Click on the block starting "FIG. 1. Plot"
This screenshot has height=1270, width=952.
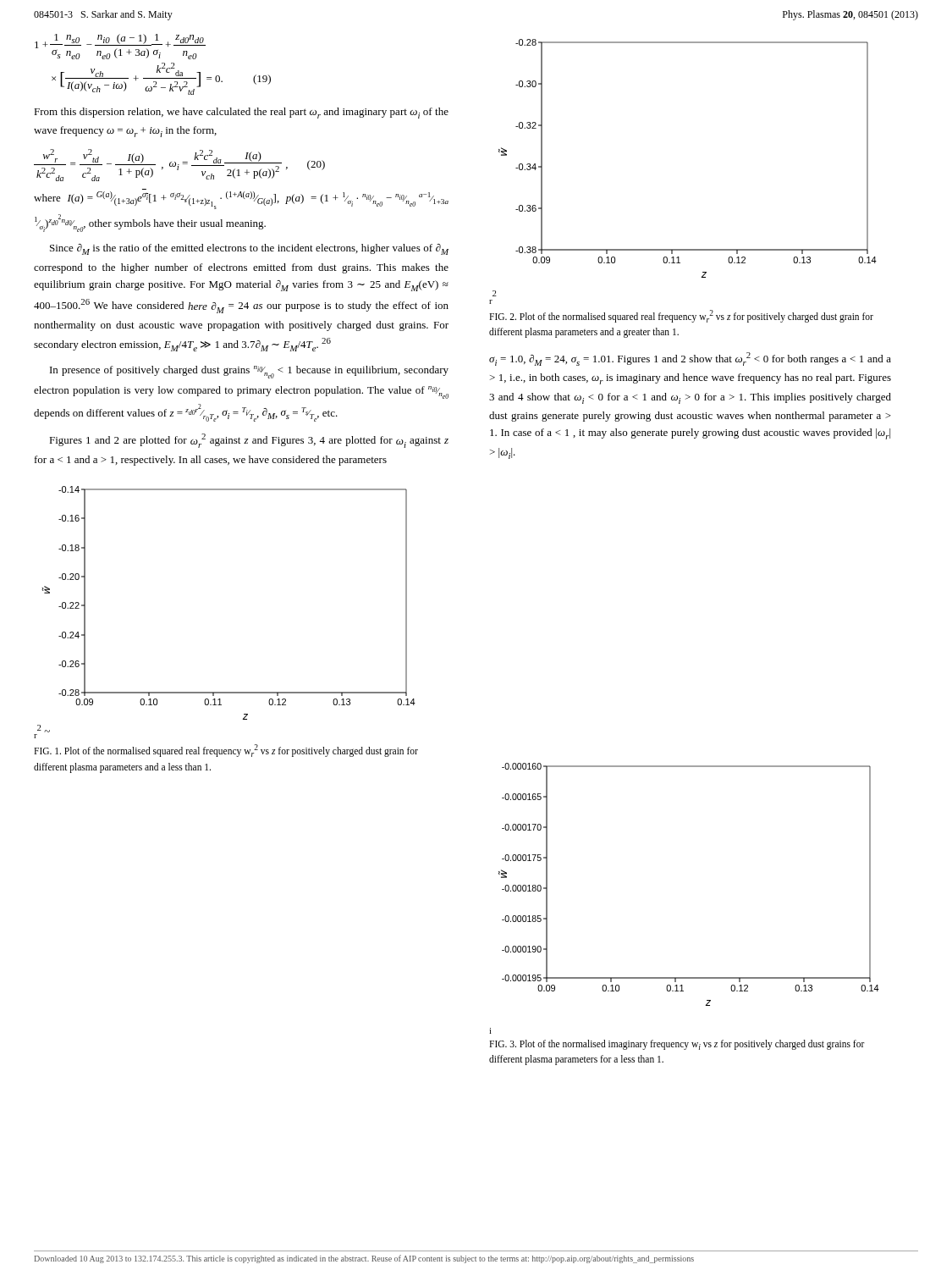[x=226, y=757]
